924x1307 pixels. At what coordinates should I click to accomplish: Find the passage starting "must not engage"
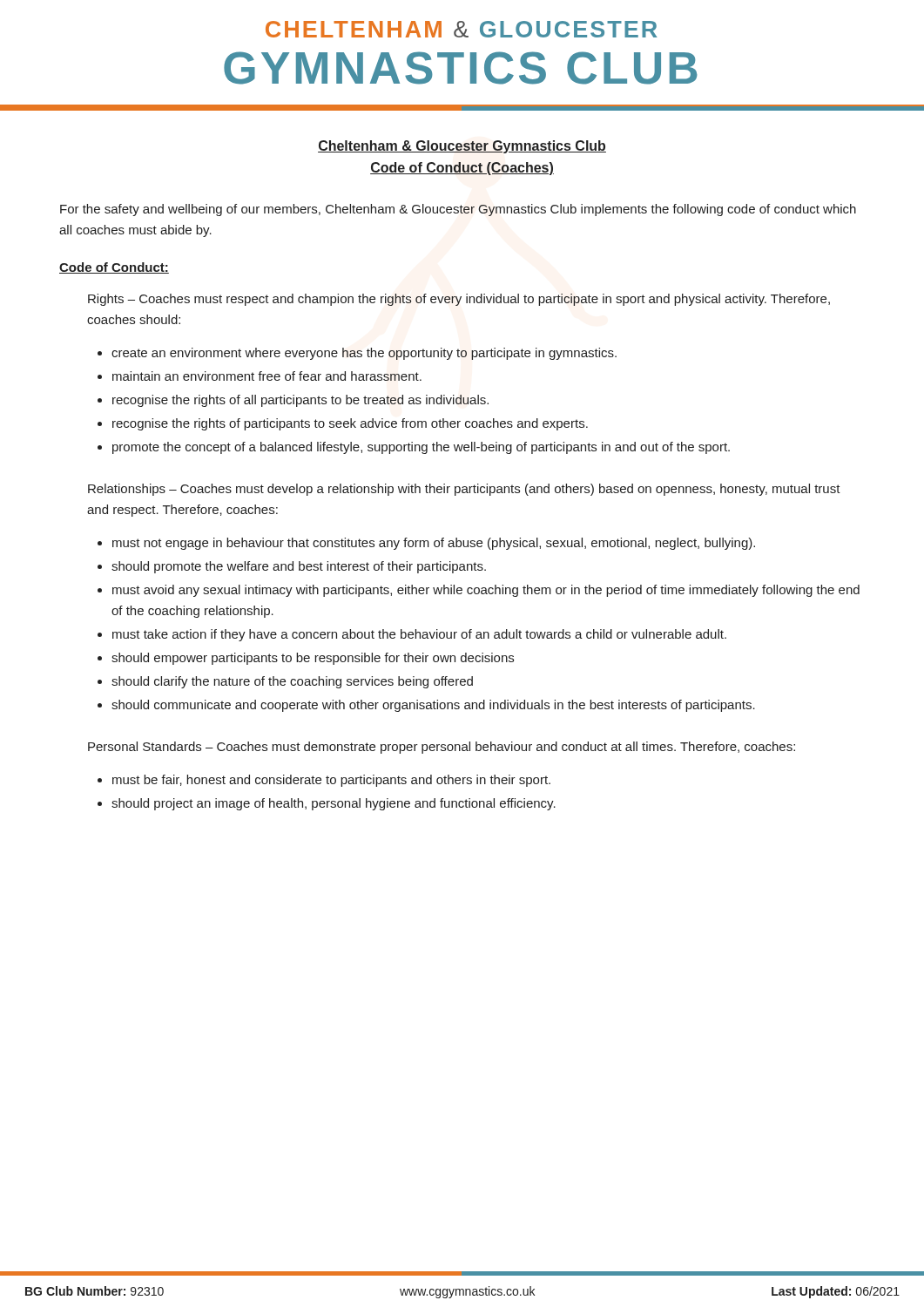pos(434,542)
